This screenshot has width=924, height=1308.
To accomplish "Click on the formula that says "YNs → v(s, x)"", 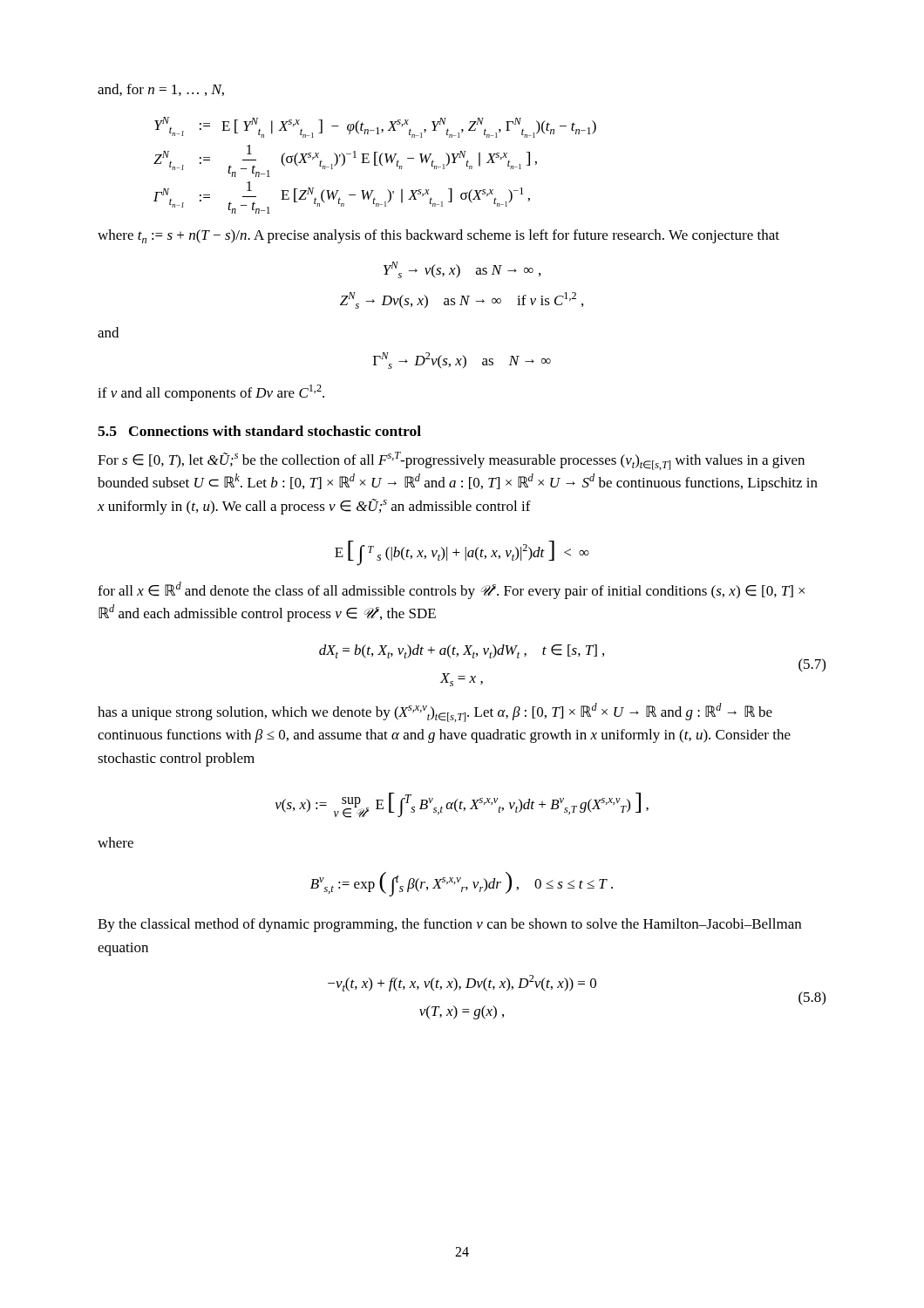I will 462,271.
